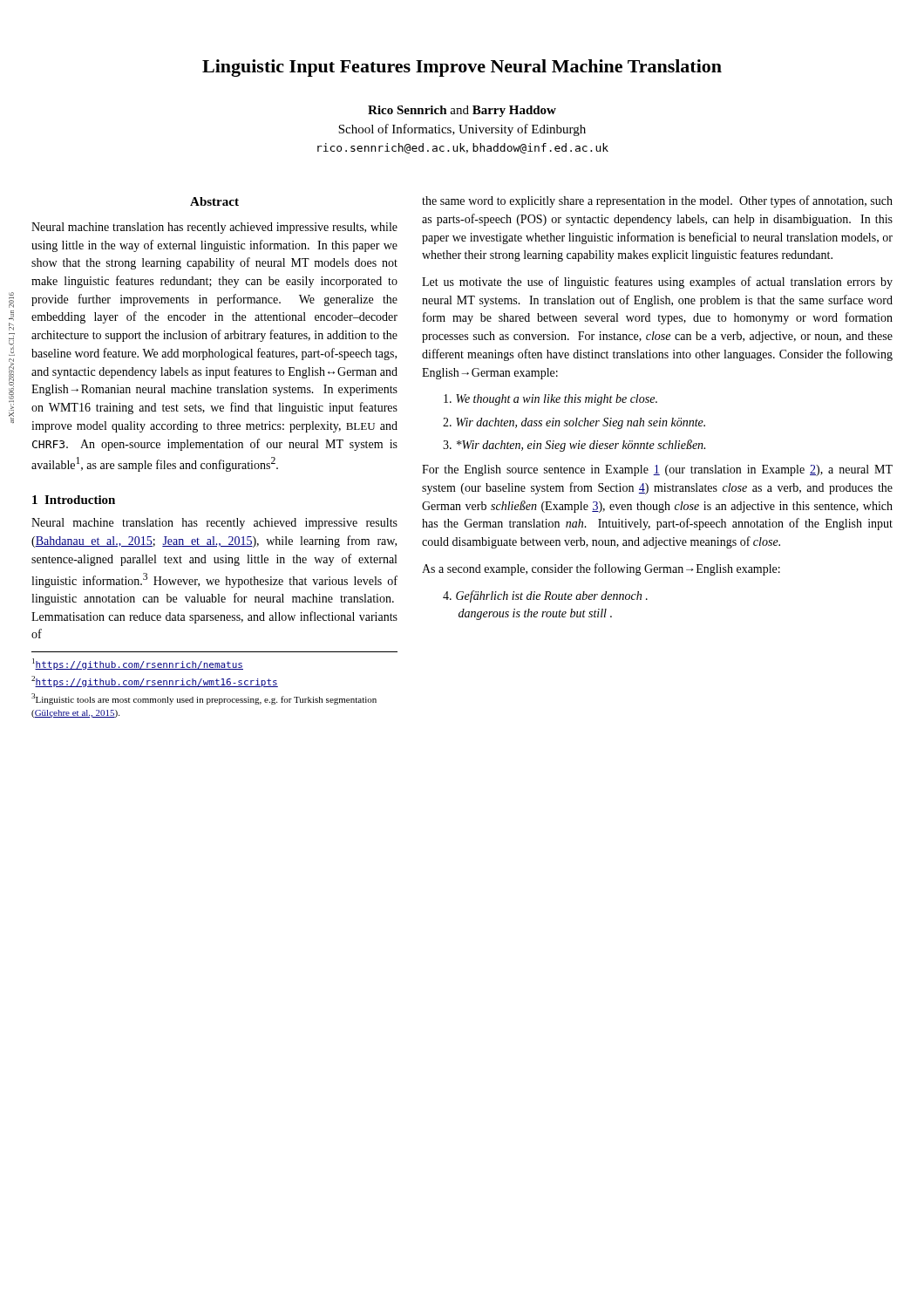
Task: Click on the region starting "1 Introduction"
Action: click(x=73, y=499)
